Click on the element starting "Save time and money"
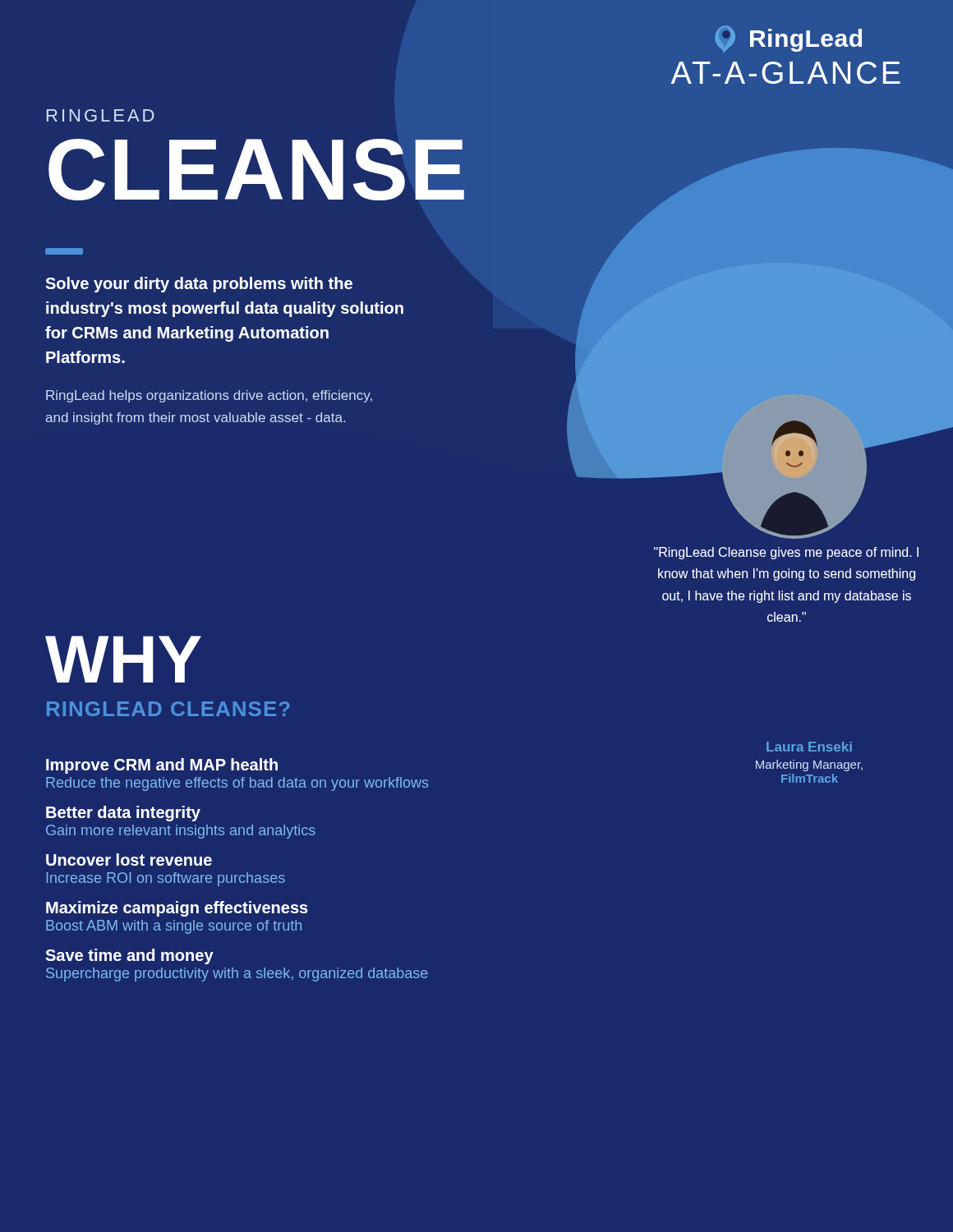 coord(324,964)
